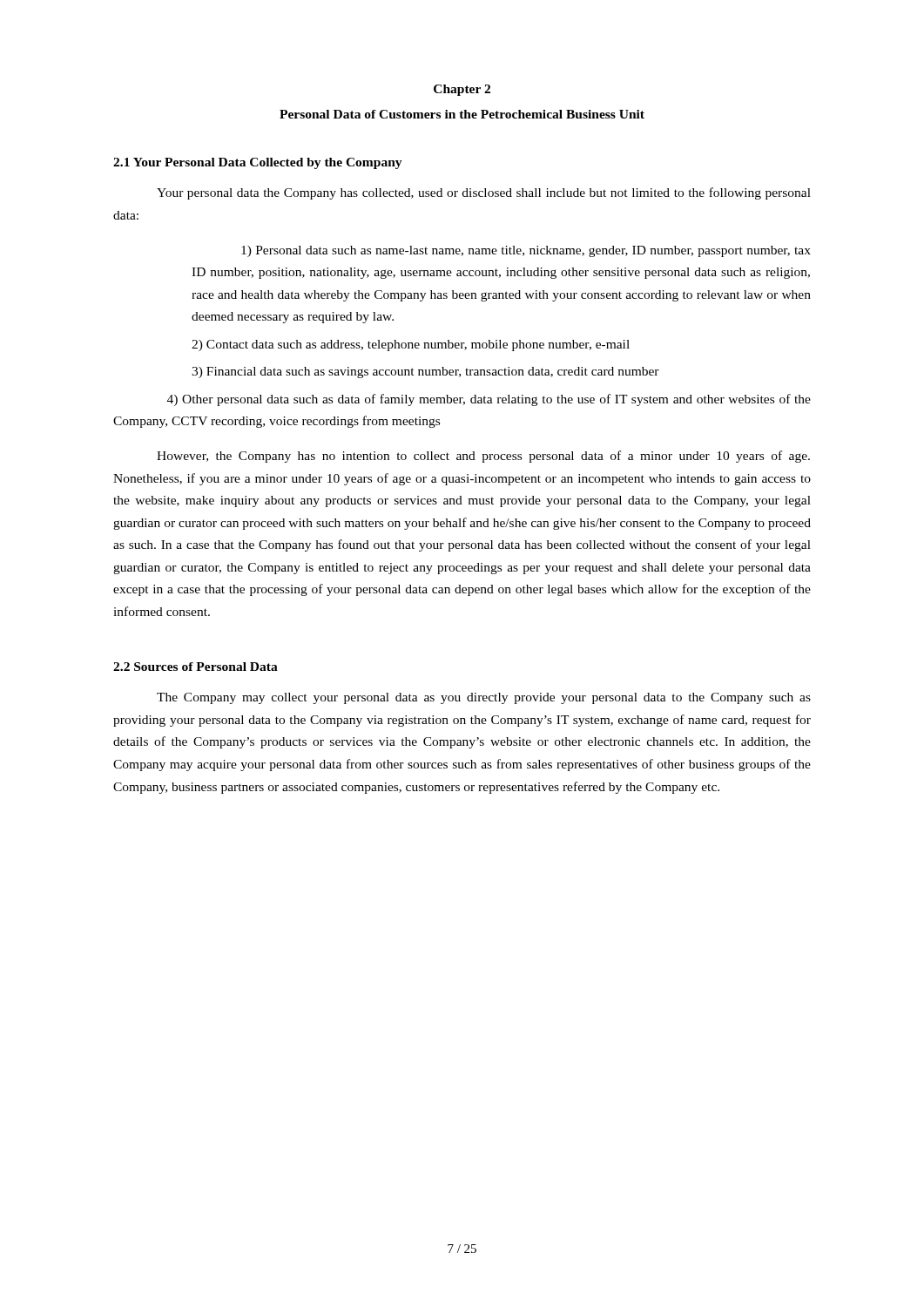Select the text block starting "4) Other personal data"
Viewport: 924px width, 1307px height.
(462, 410)
